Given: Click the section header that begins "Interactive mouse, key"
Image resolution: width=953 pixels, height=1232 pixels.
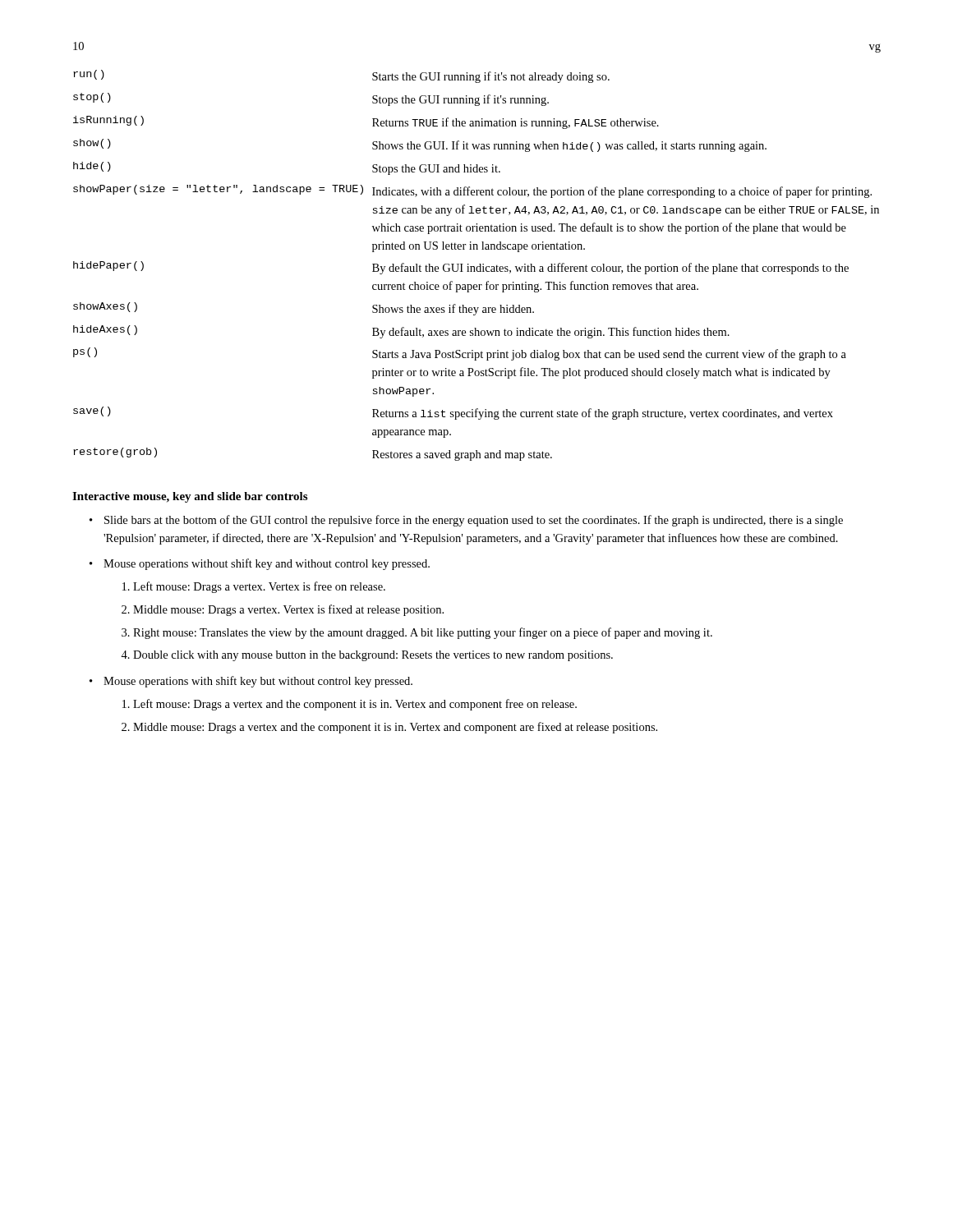Looking at the screenshot, I should 190,496.
